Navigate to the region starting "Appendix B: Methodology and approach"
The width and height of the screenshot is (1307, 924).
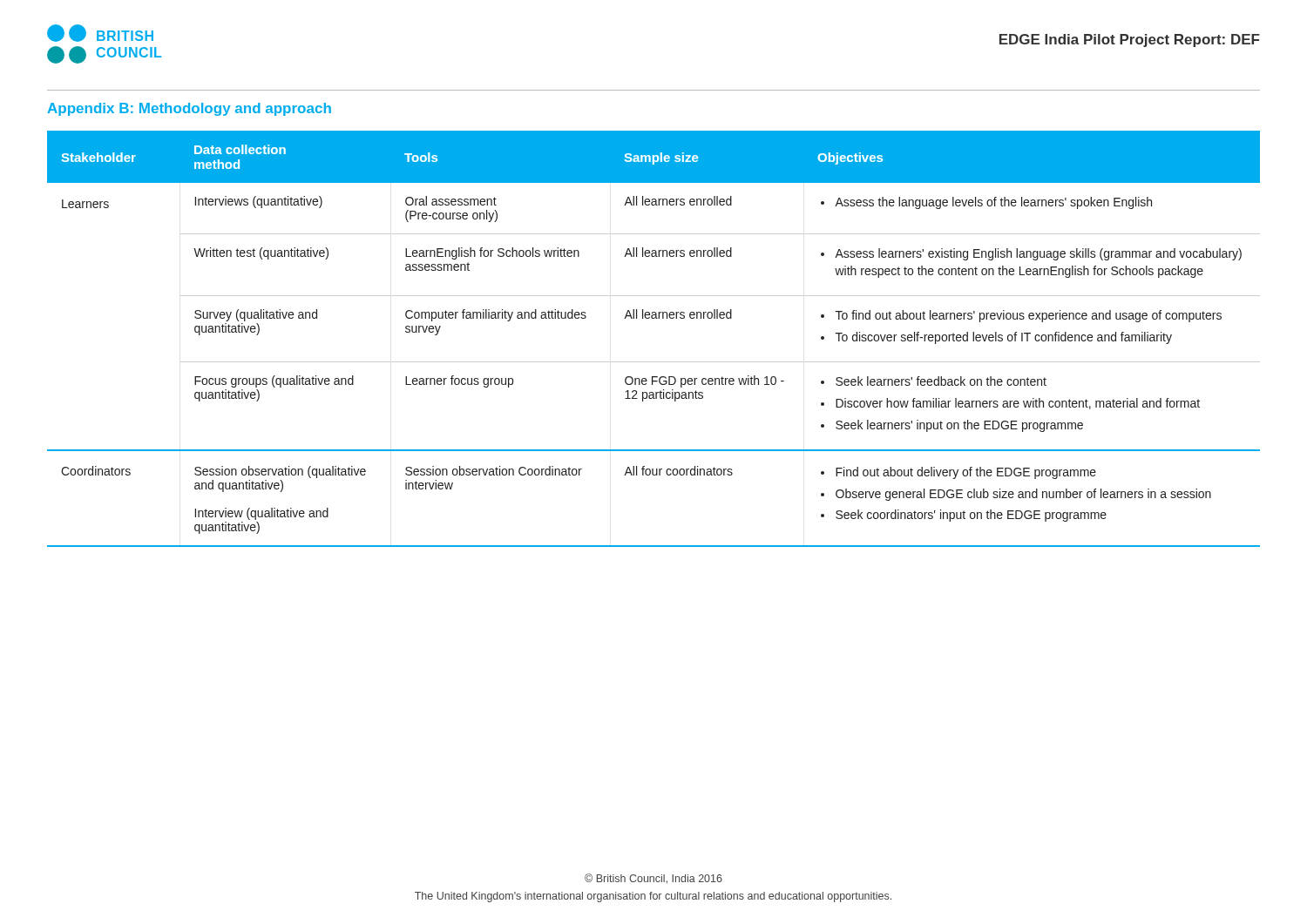click(x=189, y=108)
